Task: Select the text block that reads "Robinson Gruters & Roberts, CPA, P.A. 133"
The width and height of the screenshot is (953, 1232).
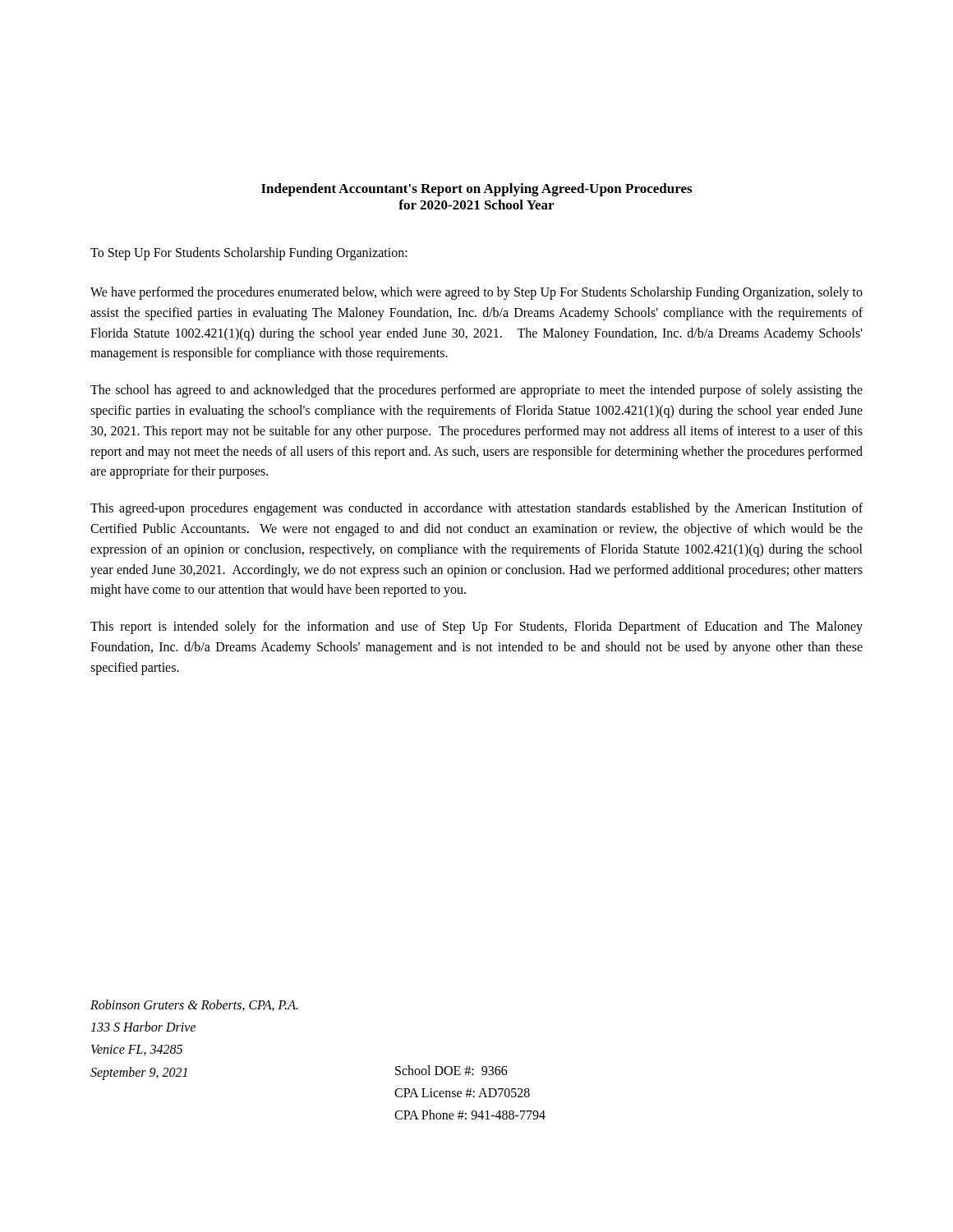Action: [x=195, y=1039]
